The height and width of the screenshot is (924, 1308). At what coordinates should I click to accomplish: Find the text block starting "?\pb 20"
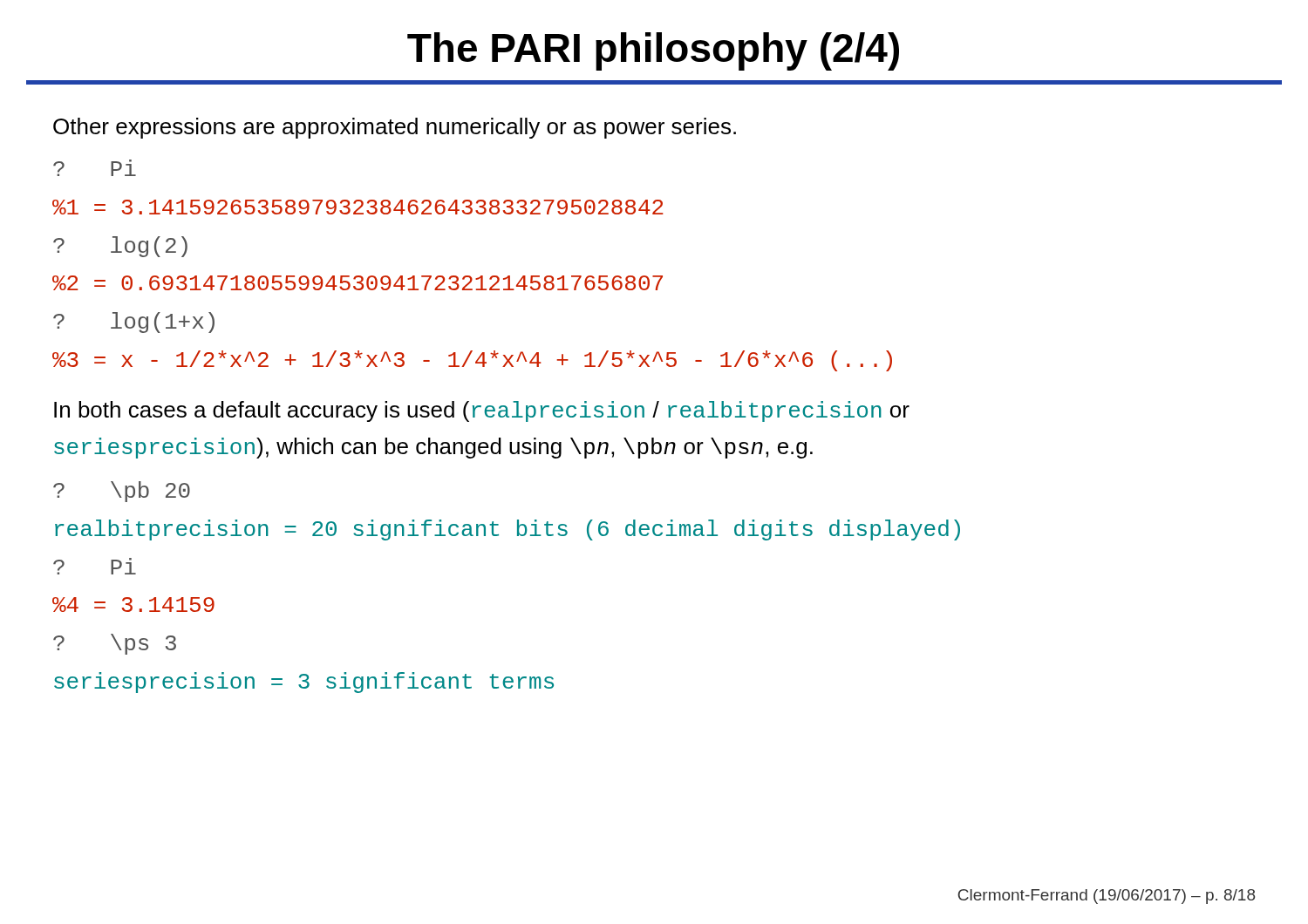pos(122,492)
